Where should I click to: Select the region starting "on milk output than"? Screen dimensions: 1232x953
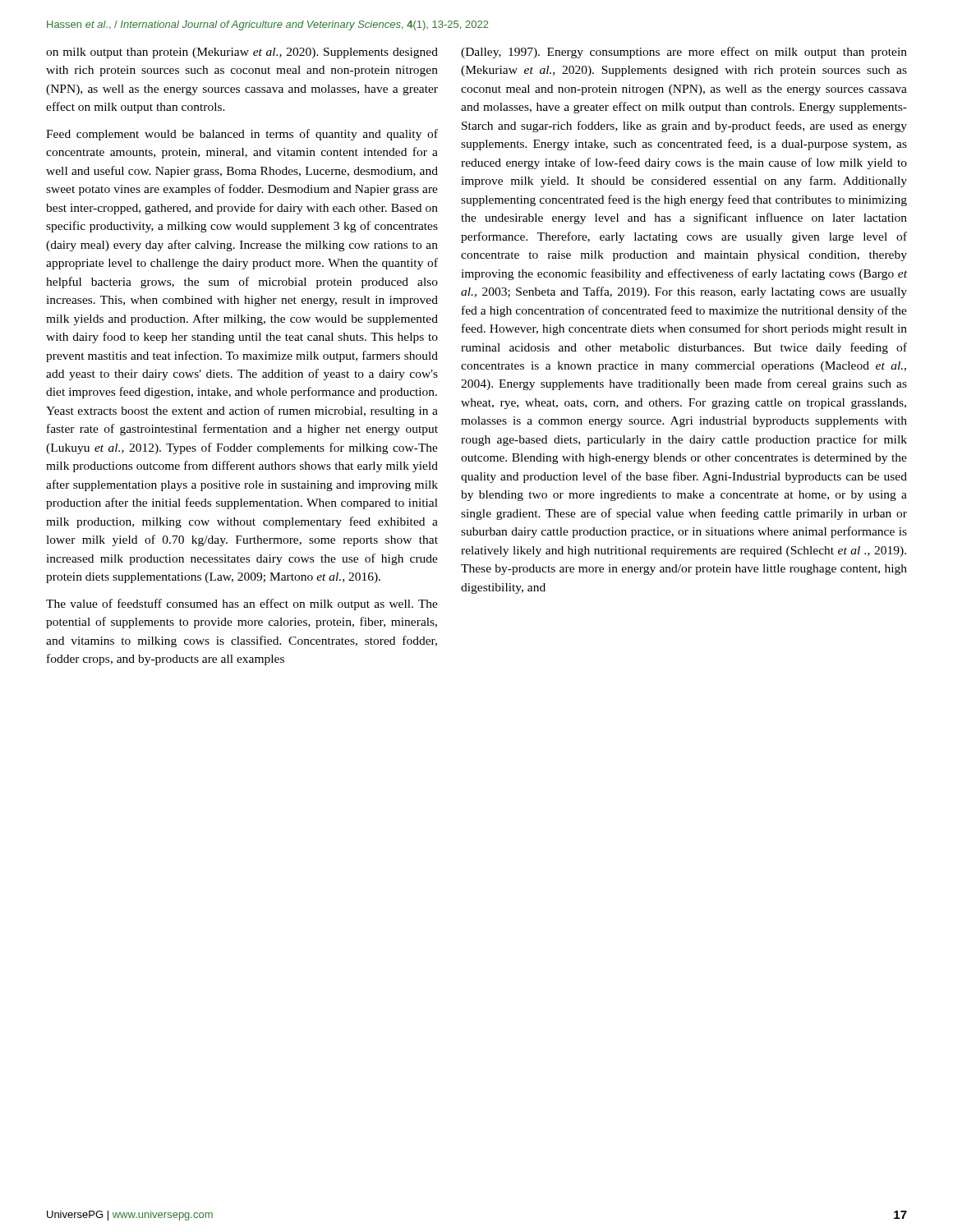point(242,80)
